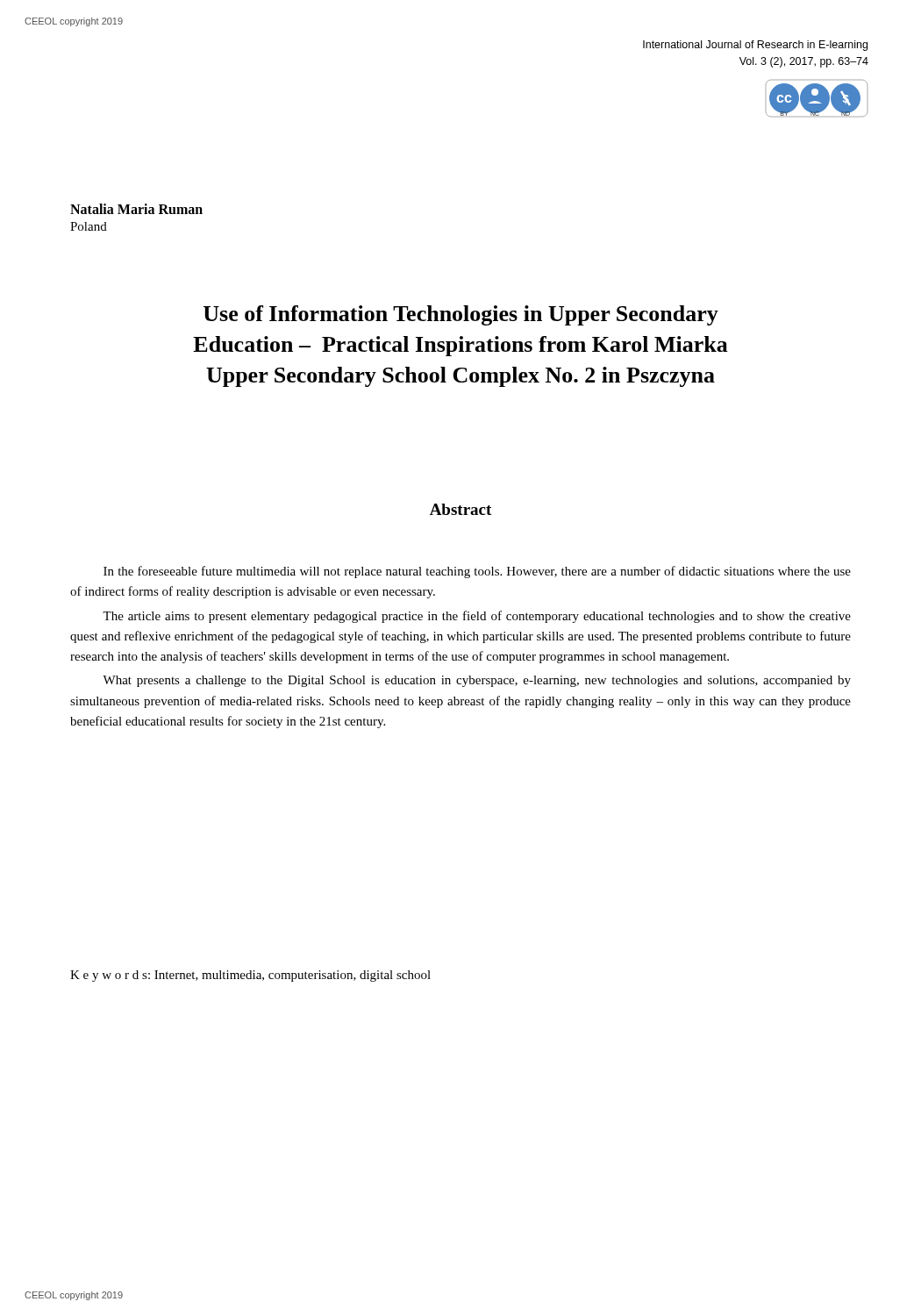Locate the text block with the text "K e y"
Image resolution: width=921 pixels, height=1316 pixels.
(251, 975)
